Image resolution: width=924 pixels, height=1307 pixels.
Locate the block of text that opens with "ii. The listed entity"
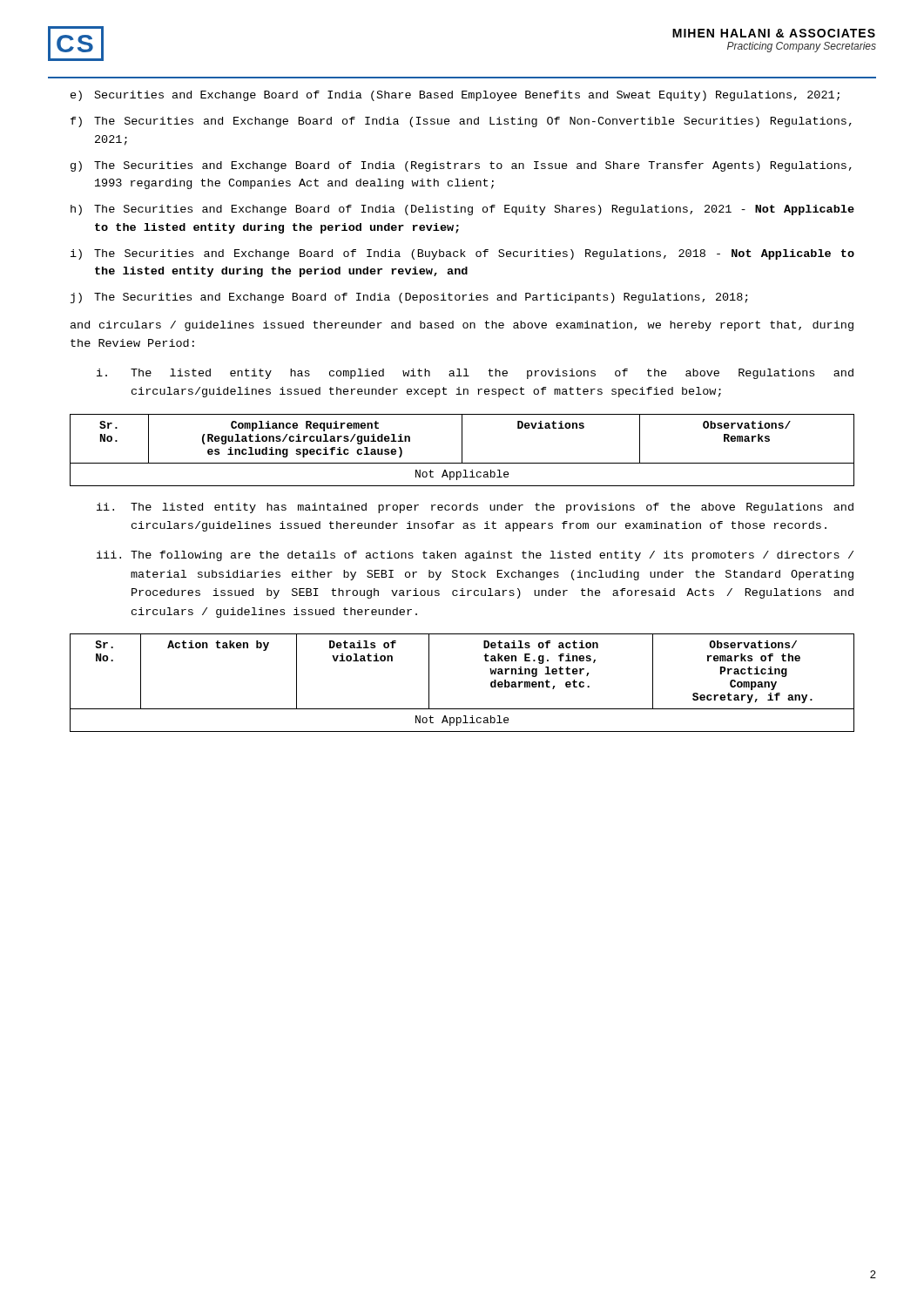[471, 517]
